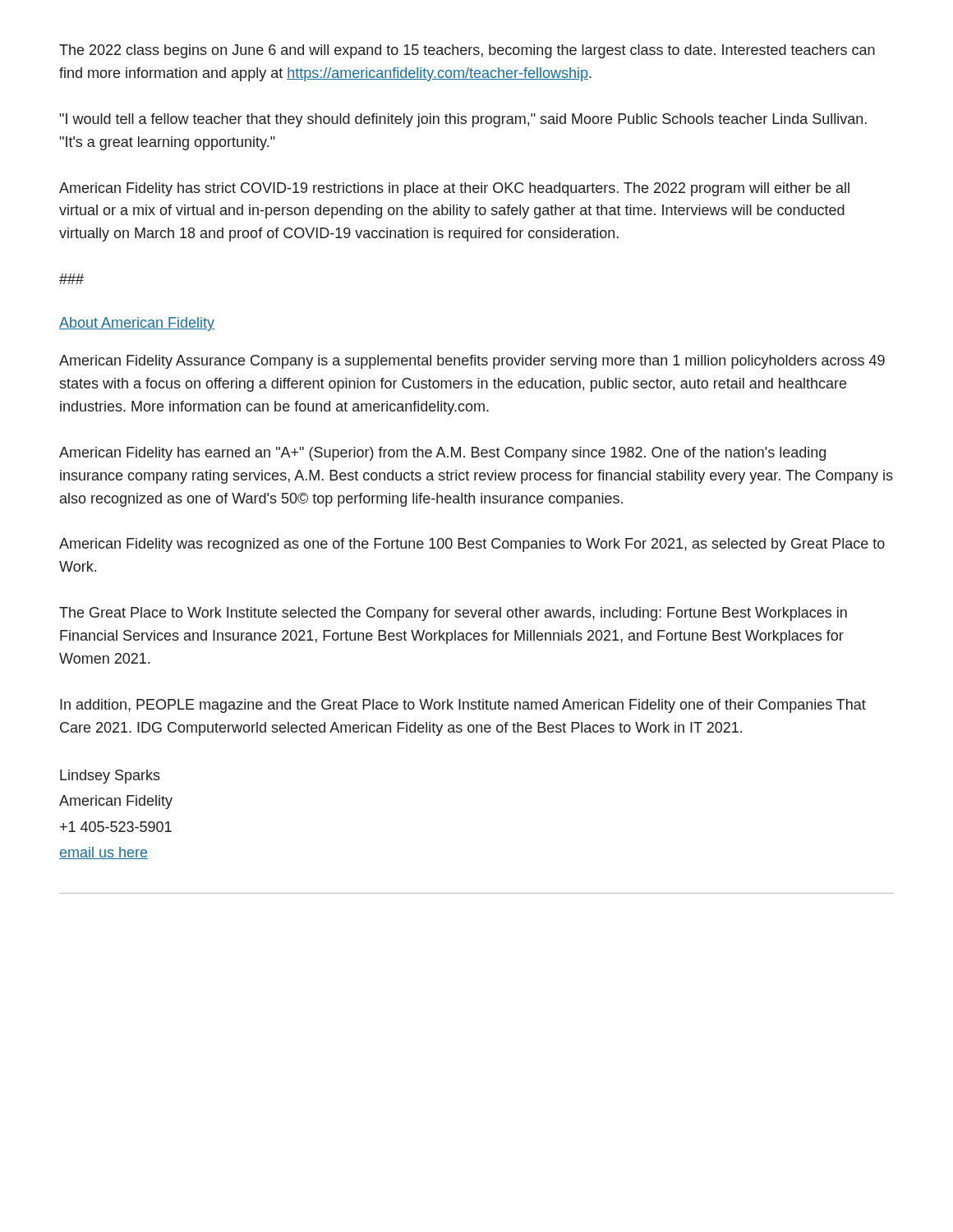953x1232 pixels.
Task: Select the text block that says "In addition, PEOPLE magazine and the Great Place"
Action: [462, 716]
